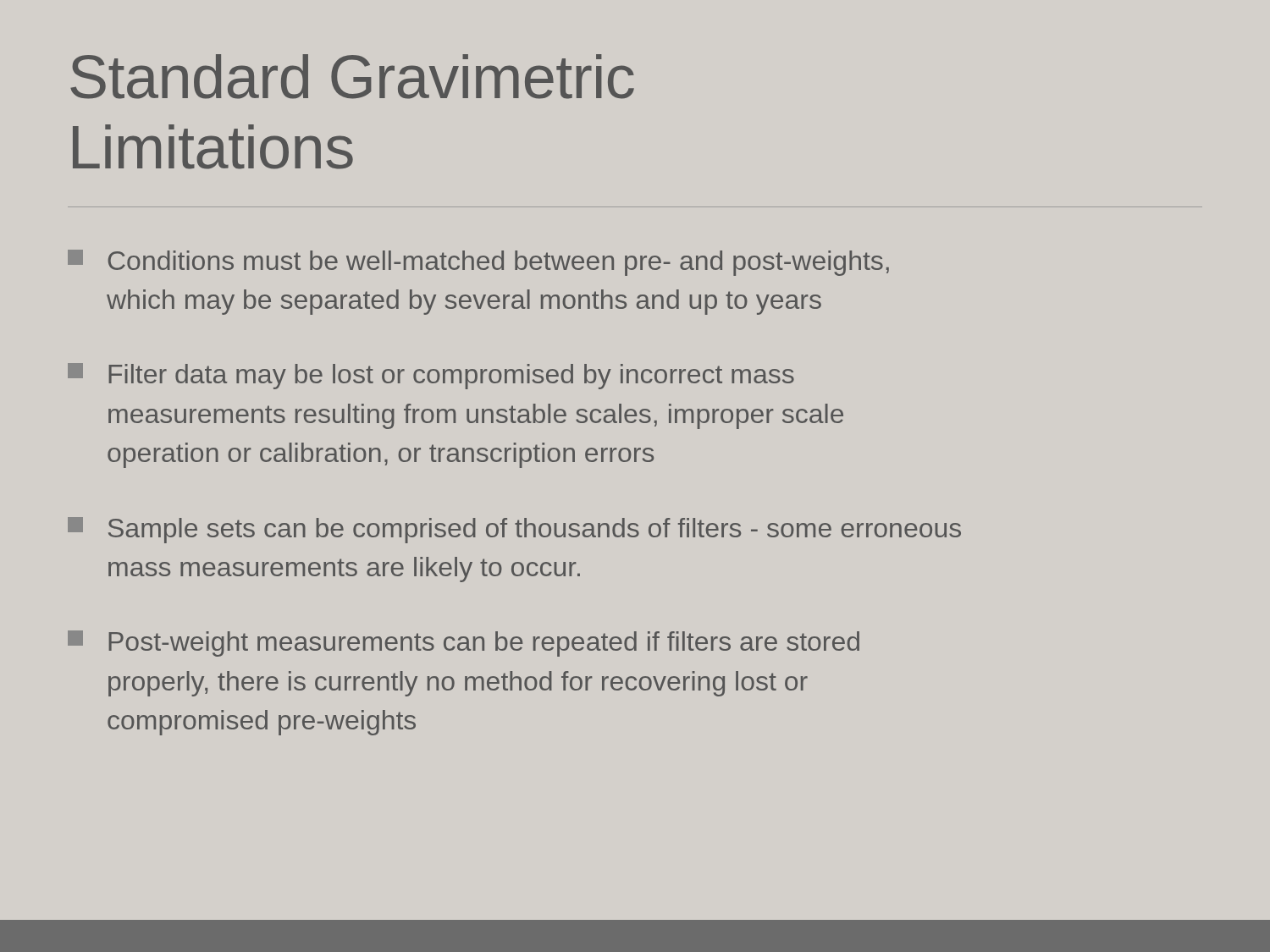Find the block on this page that starts "Filter data may be lost or compromised by"

point(635,414)
